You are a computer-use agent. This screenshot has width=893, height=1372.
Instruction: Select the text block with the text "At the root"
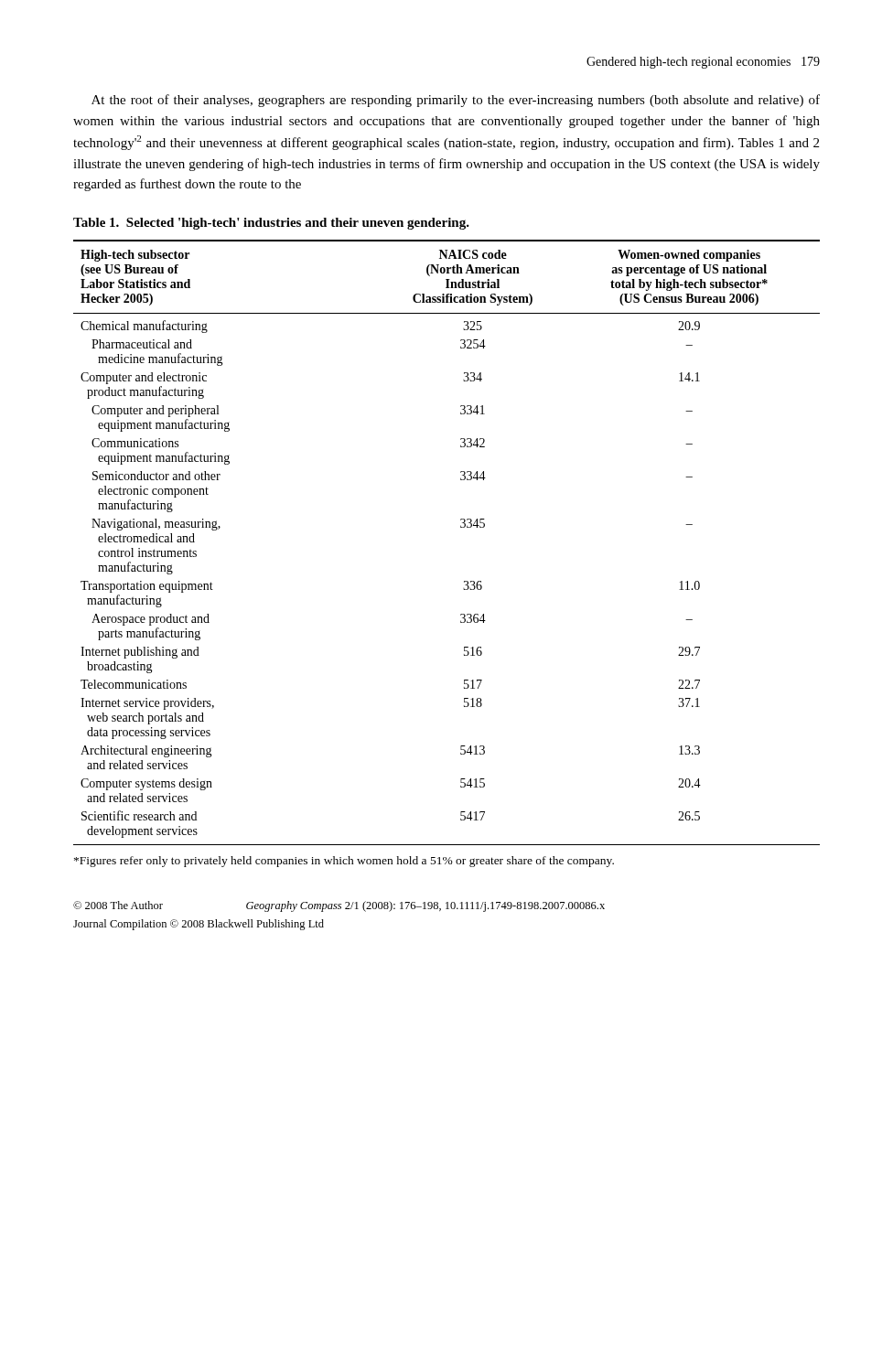[446, 142]
